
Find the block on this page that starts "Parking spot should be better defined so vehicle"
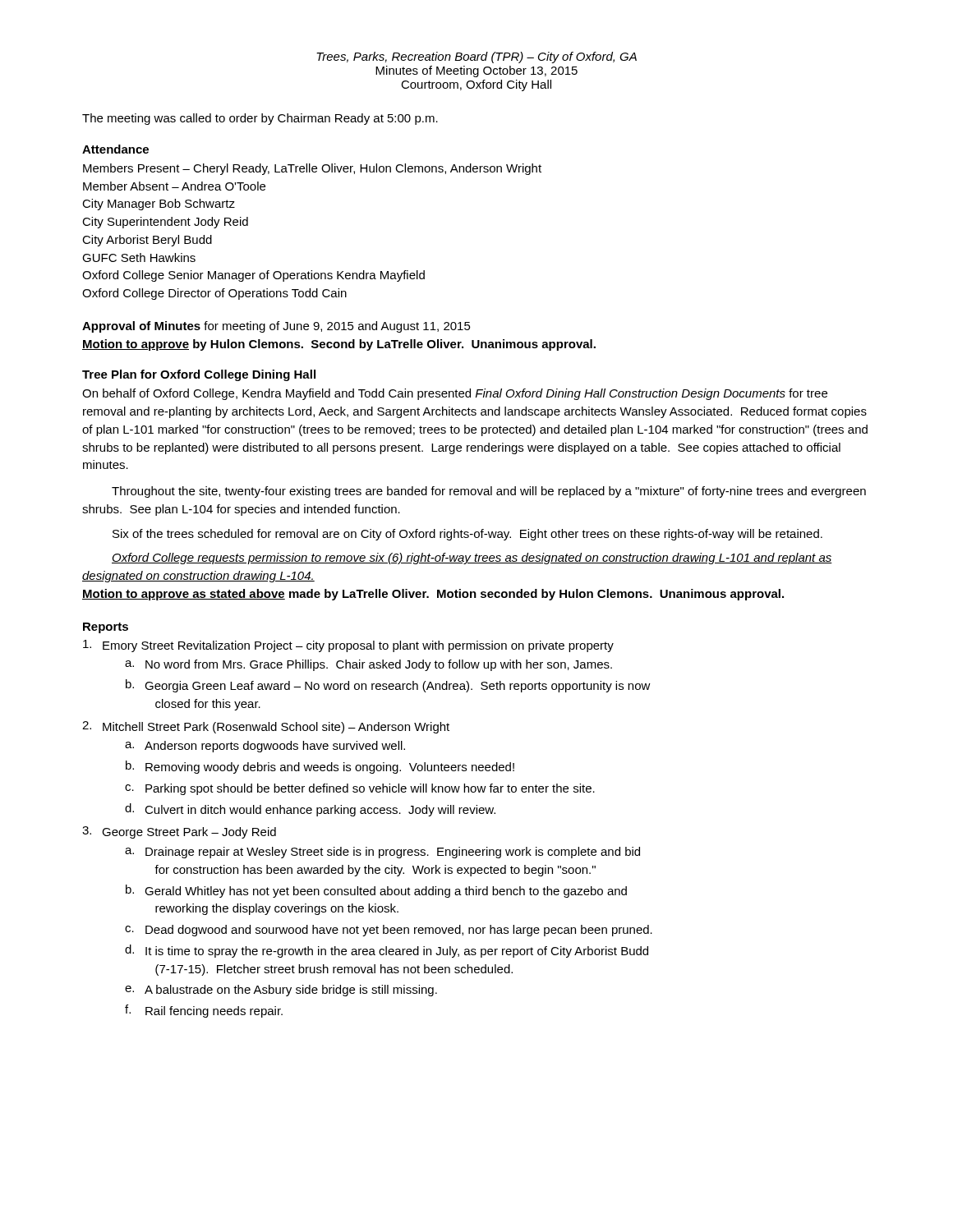[370, 788]
